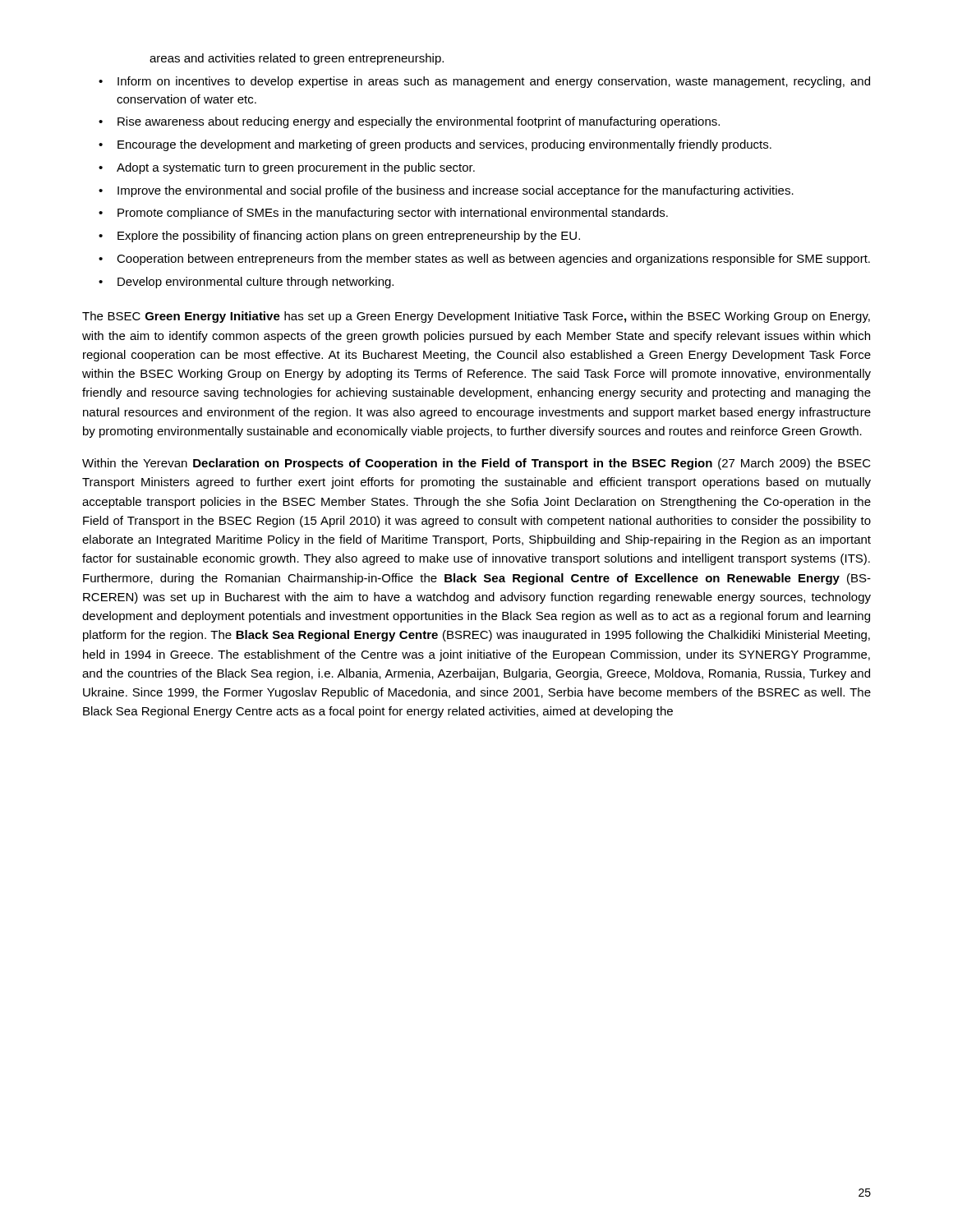
Task: Locate the text block with the text "The BSEC Green Energy"
Action: [476, 373]
